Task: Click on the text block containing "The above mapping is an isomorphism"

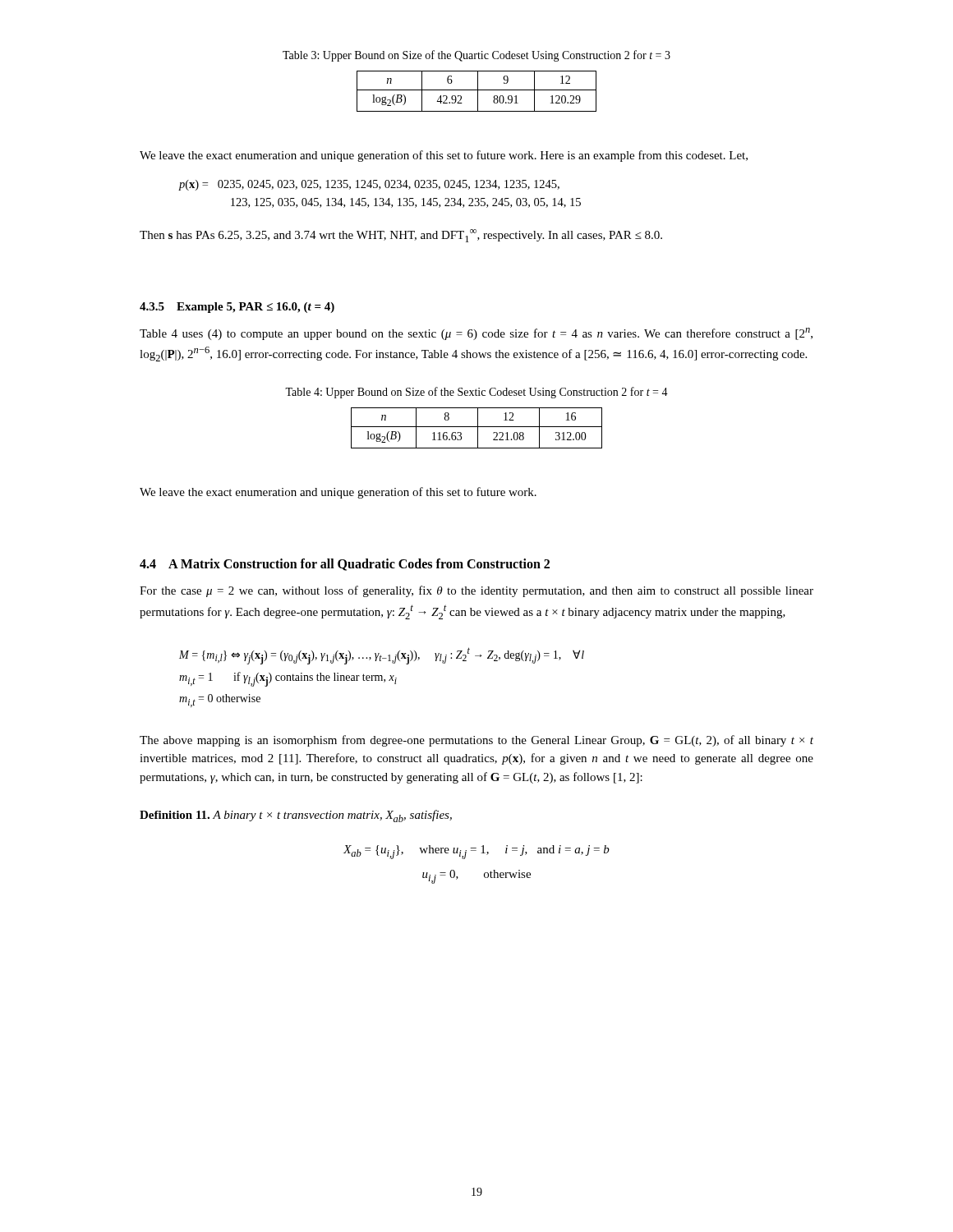Action: click(x=476, y=758)
